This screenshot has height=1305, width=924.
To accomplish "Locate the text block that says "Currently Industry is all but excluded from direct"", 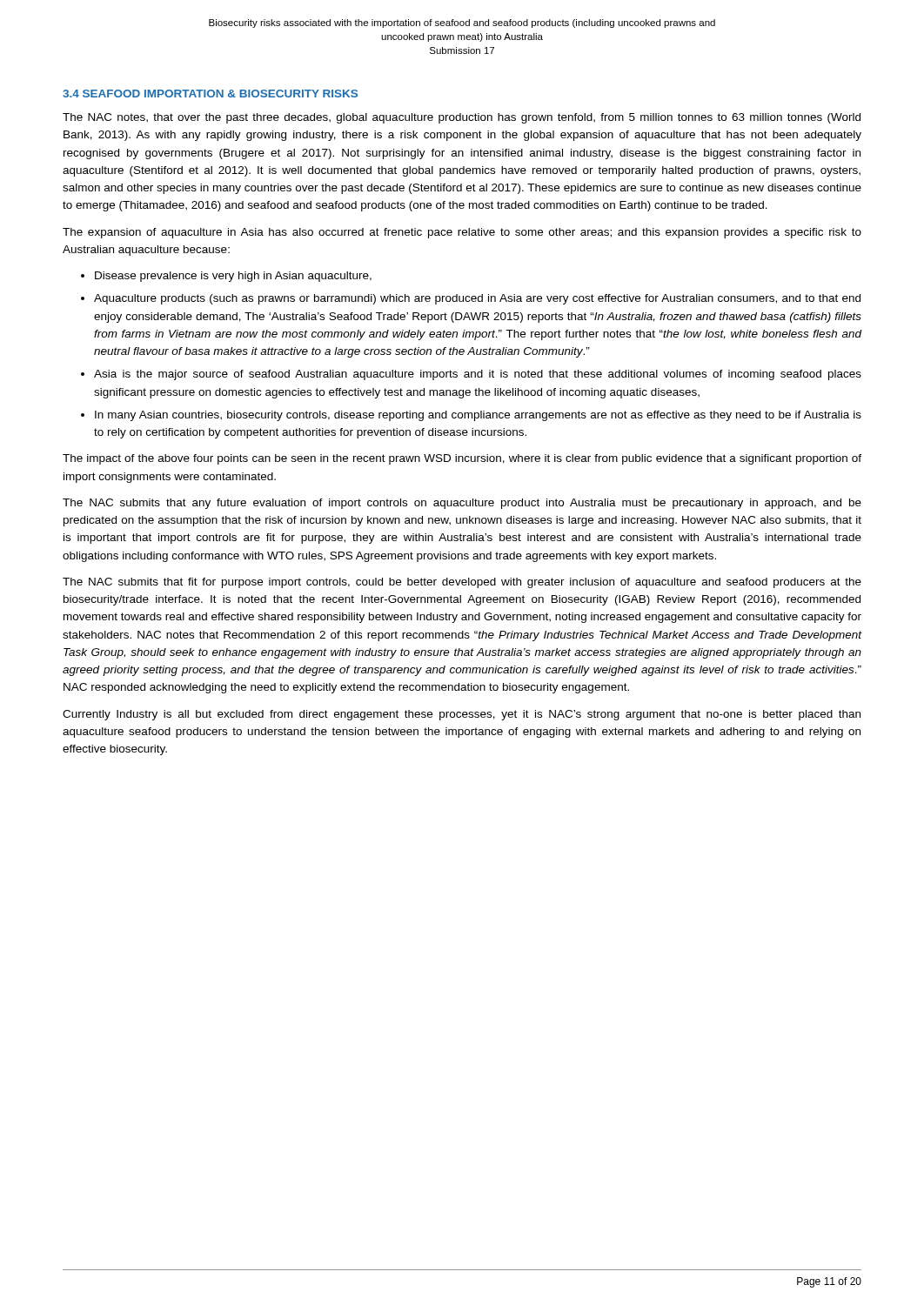I will [x=462, y=731].
